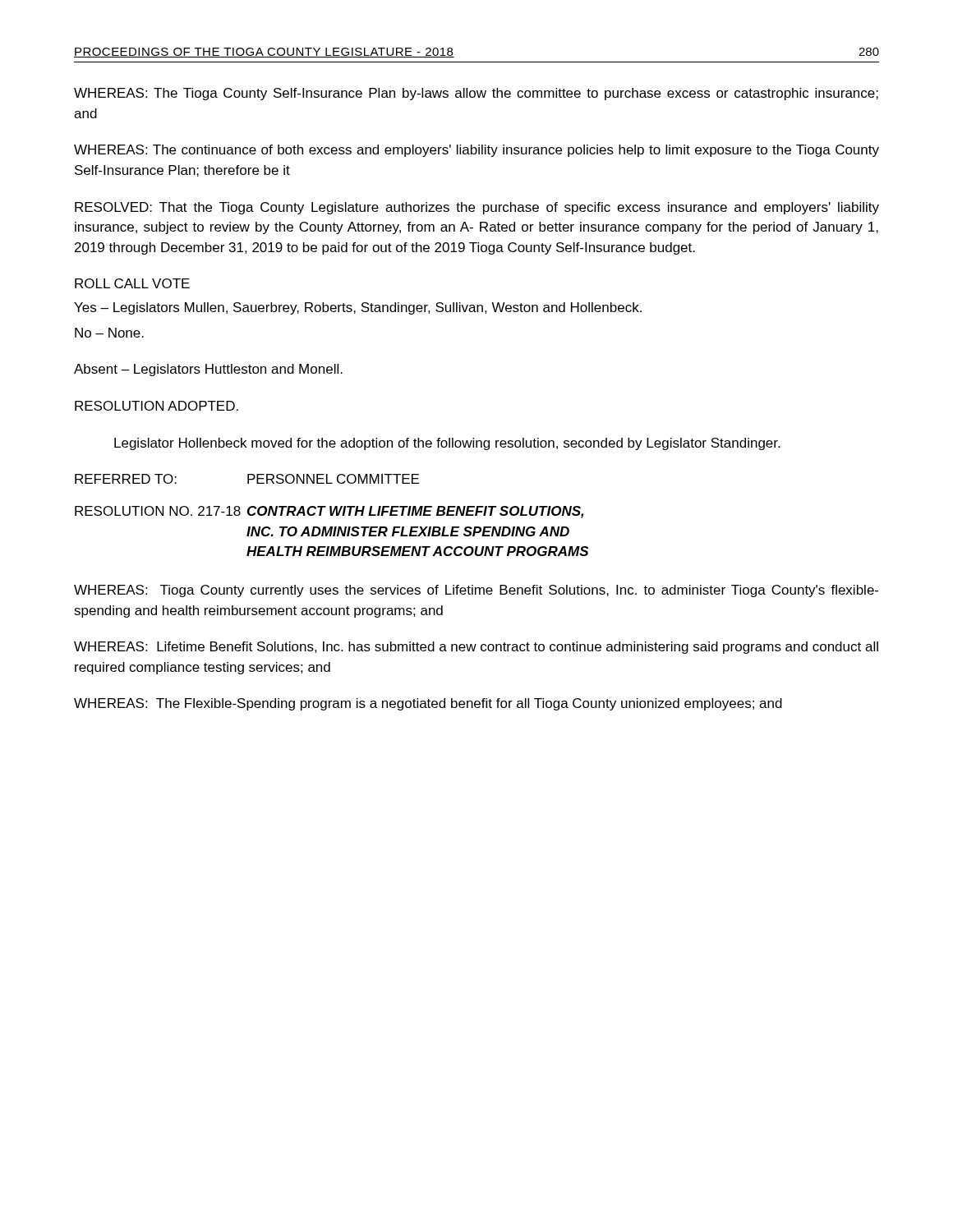Find the text containing "RESOLUTION ADOPTED."
The width and height of the screenshot is (953, 1232).
pyautogui.click(x=157, y=406)
